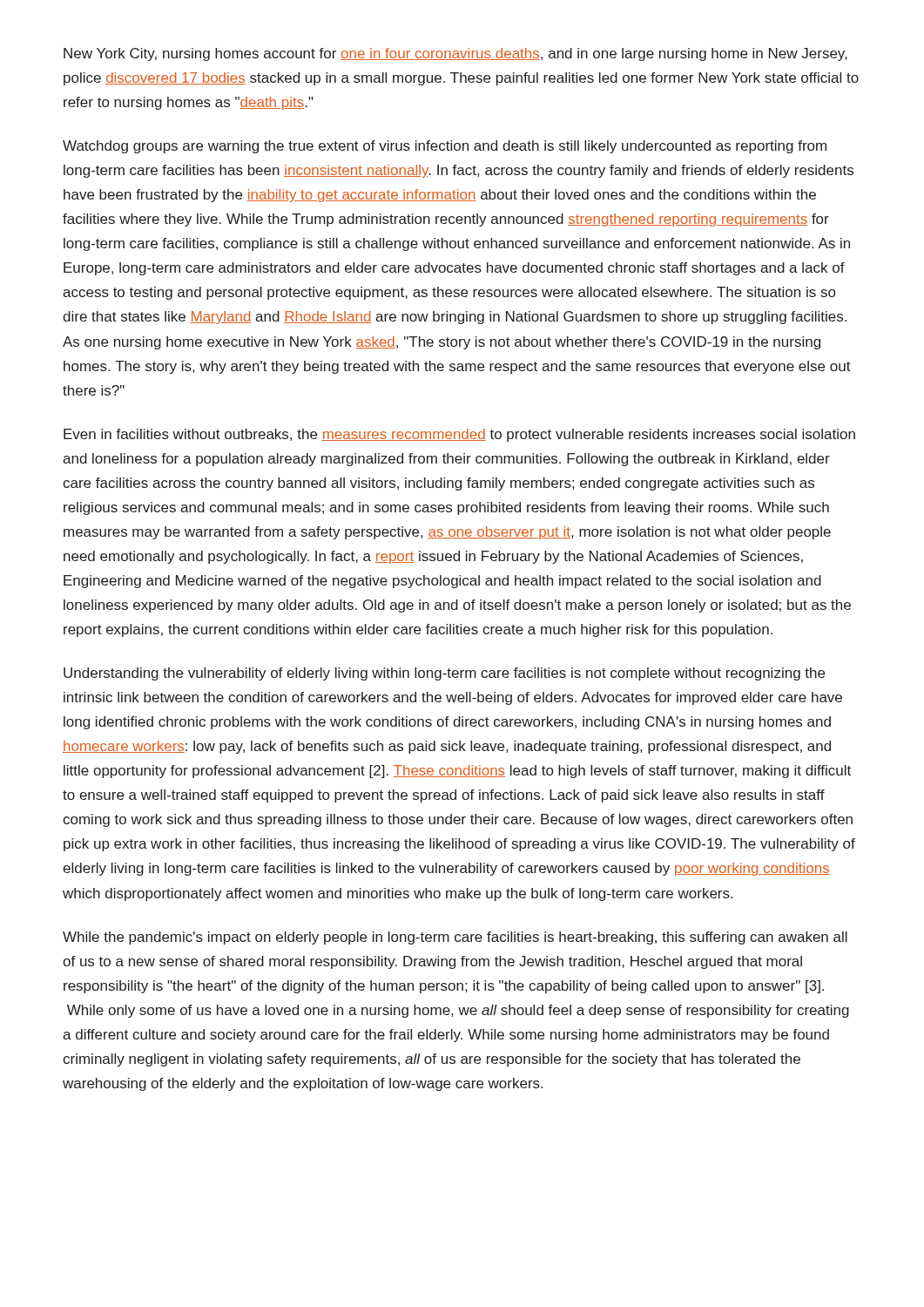
Task: Click on the text block that reads "While the pandemic's impact on elderly"
Action: tap(456, 1010)
